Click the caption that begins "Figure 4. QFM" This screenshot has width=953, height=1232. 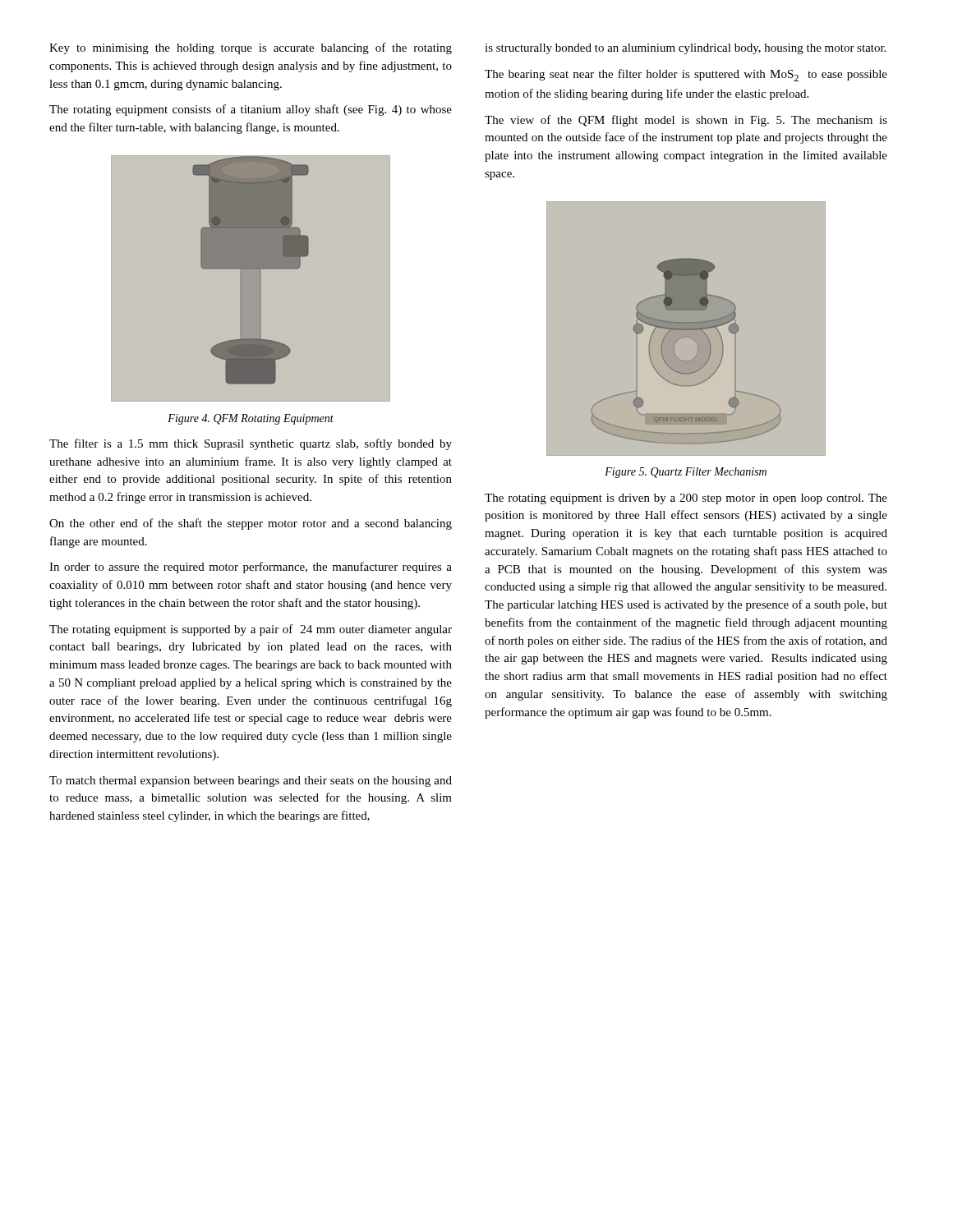tap(251, 418)
